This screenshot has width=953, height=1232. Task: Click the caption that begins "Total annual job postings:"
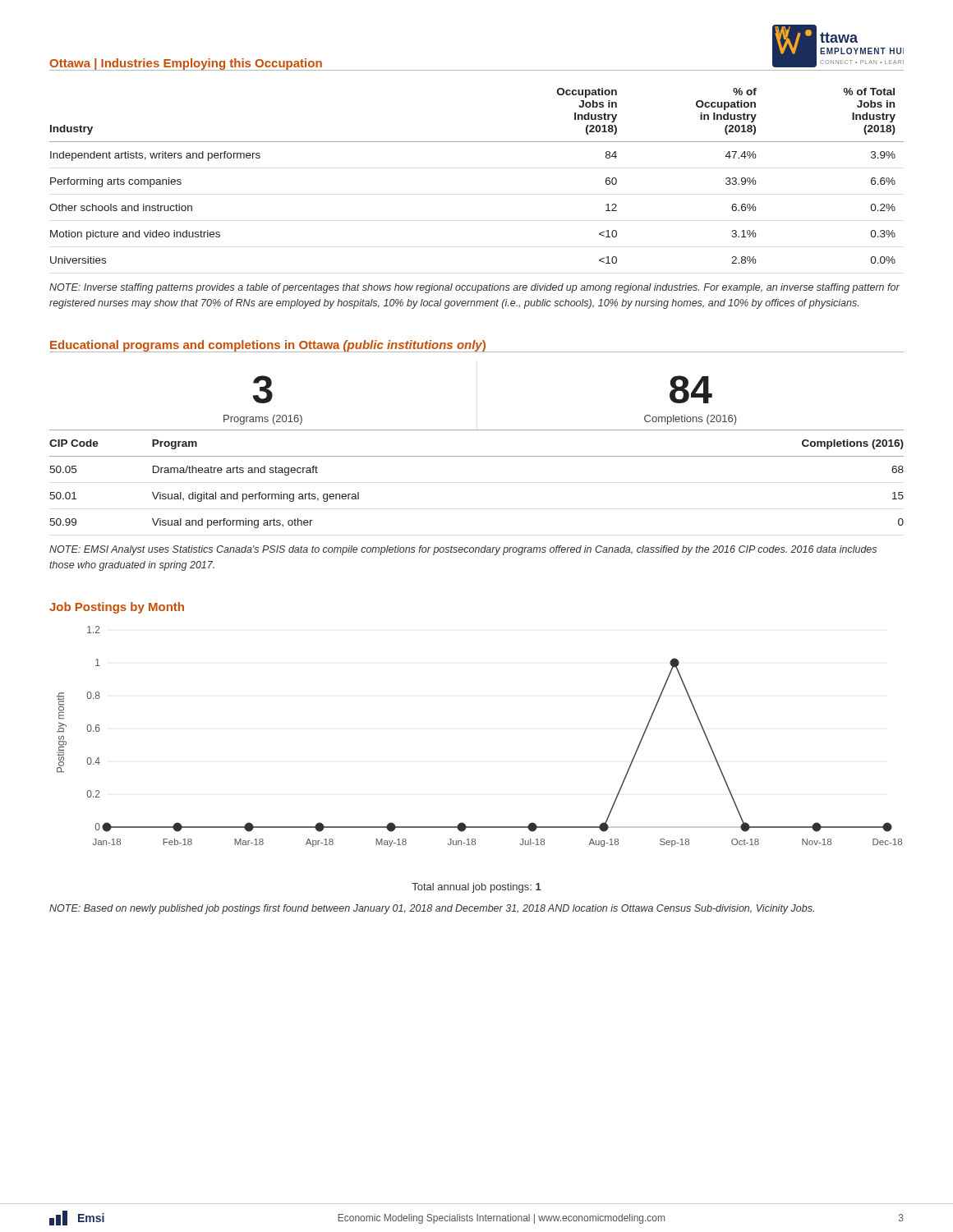[476, 886]
